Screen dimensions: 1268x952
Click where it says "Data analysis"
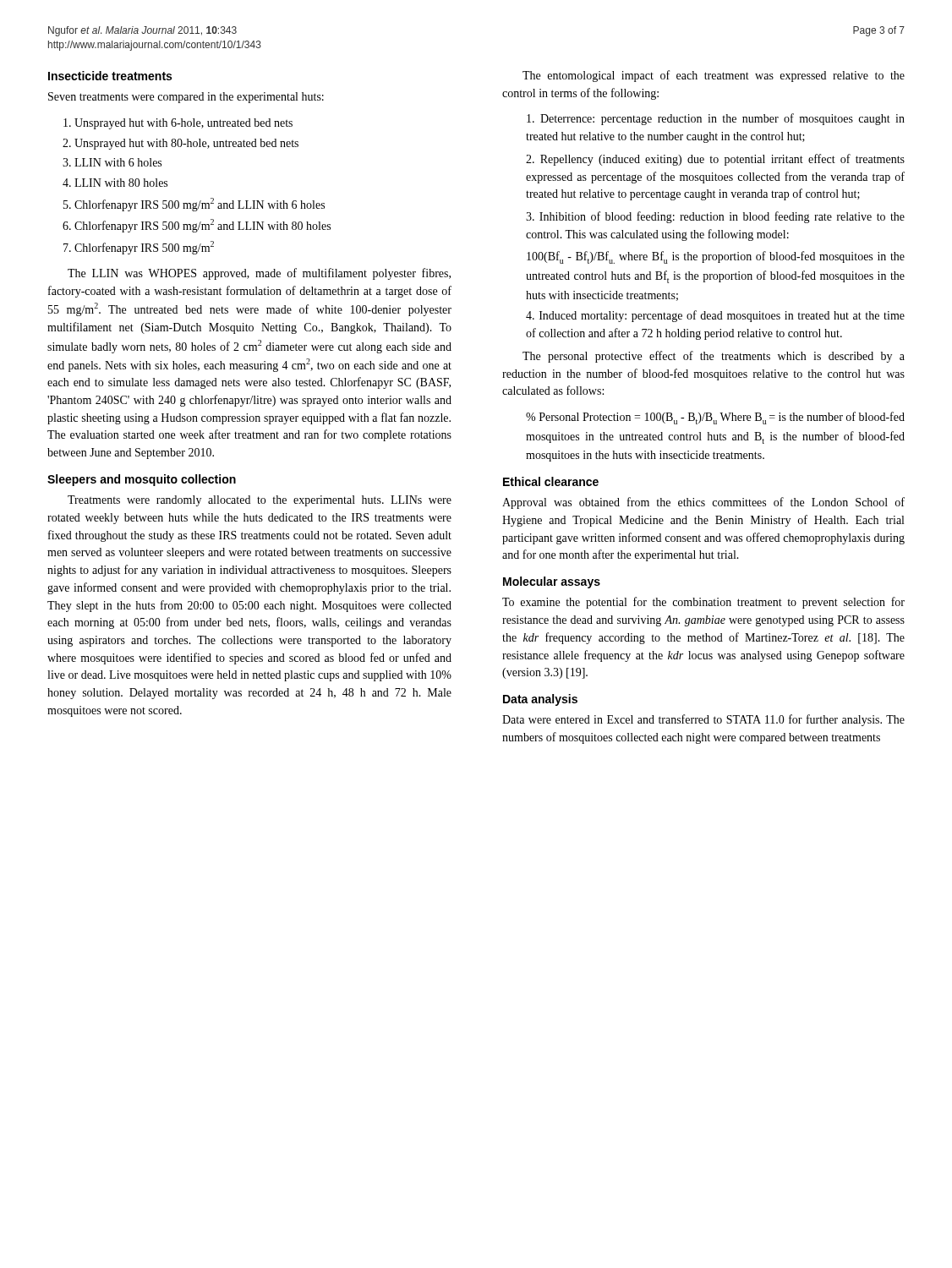(540, 699)
